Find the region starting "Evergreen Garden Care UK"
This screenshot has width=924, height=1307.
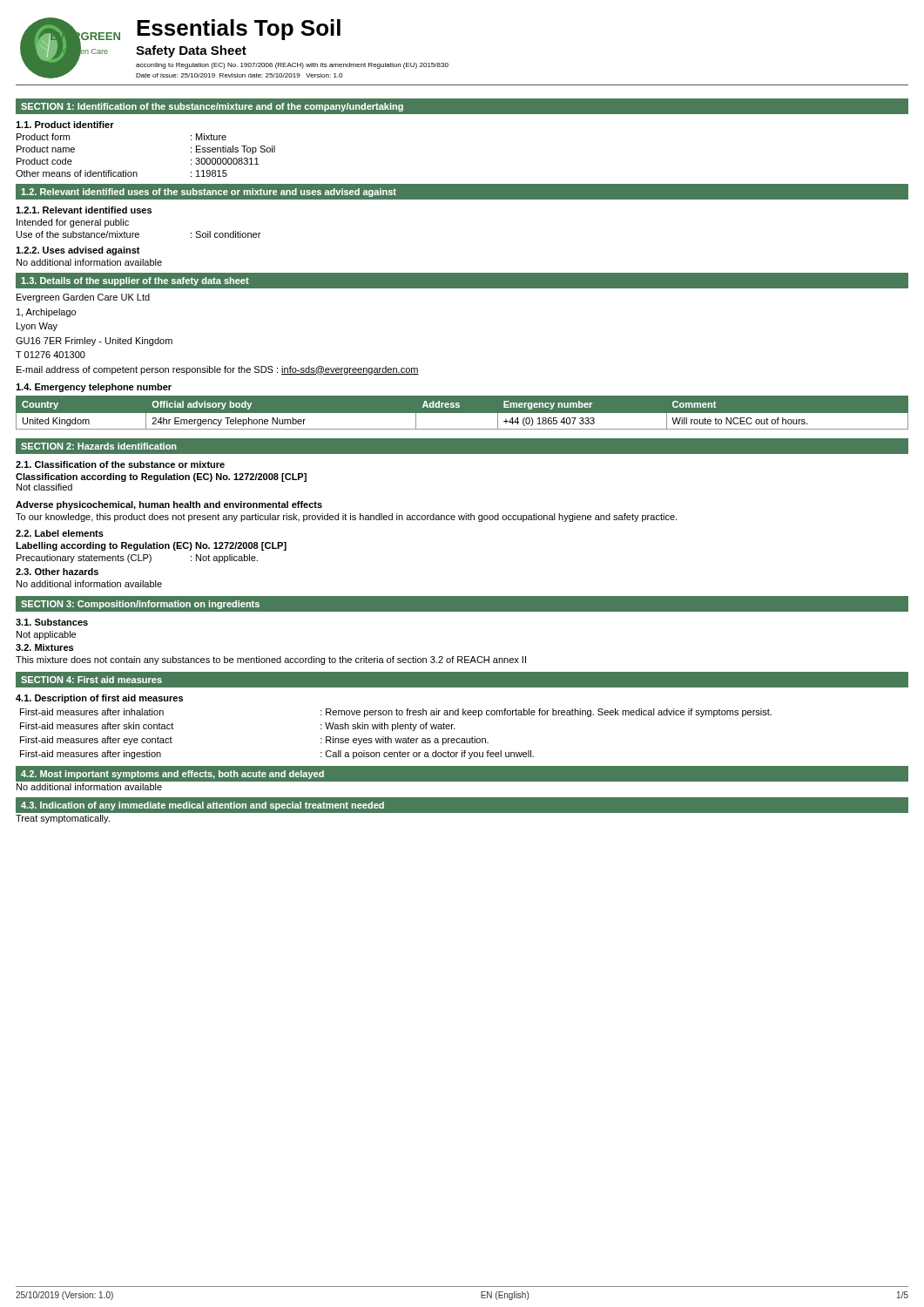83,298
